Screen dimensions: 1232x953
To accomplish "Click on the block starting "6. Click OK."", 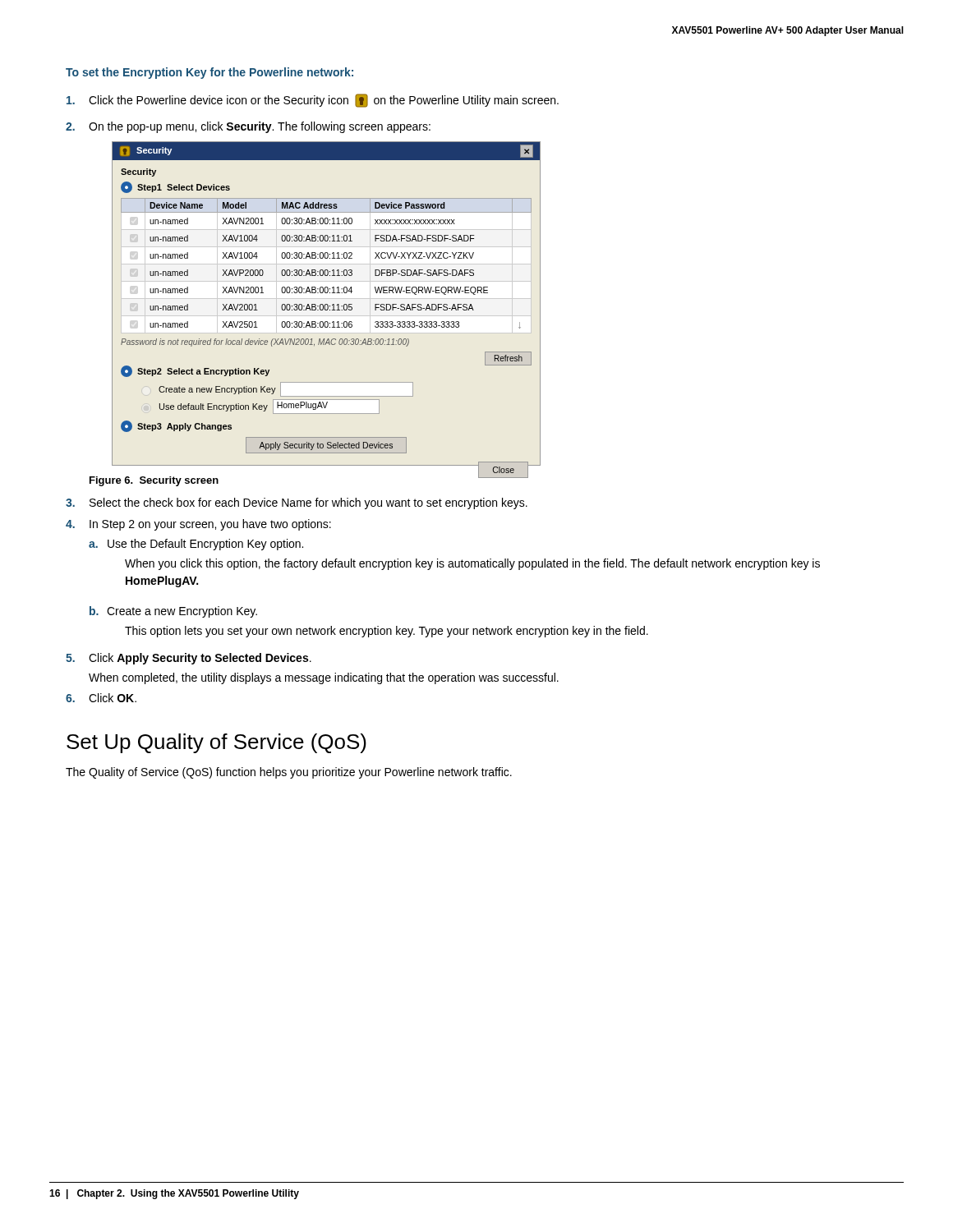I will 101,698.
